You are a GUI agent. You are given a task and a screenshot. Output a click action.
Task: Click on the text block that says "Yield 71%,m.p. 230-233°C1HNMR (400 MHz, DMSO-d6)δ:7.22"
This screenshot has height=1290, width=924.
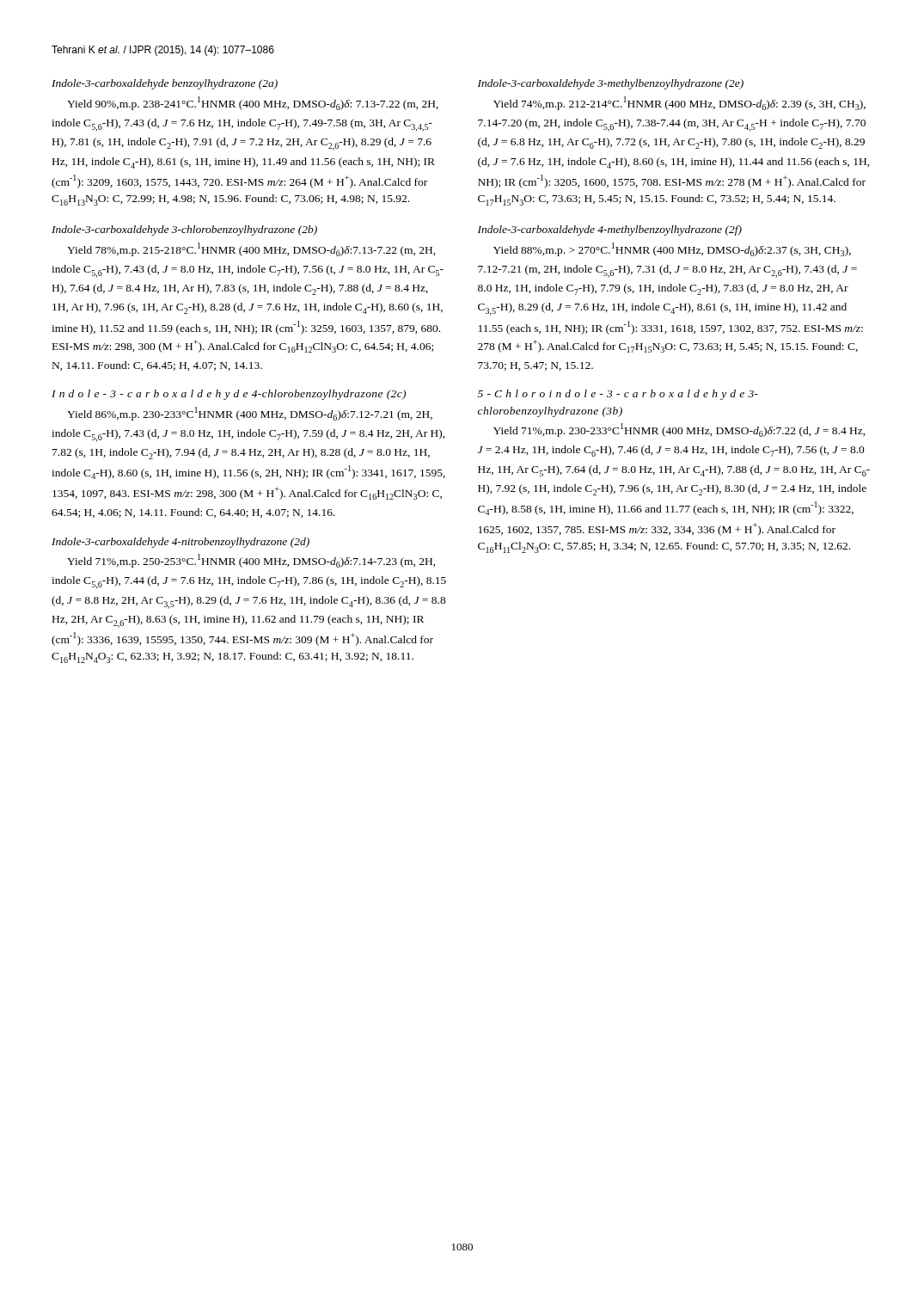pos(674,488)
